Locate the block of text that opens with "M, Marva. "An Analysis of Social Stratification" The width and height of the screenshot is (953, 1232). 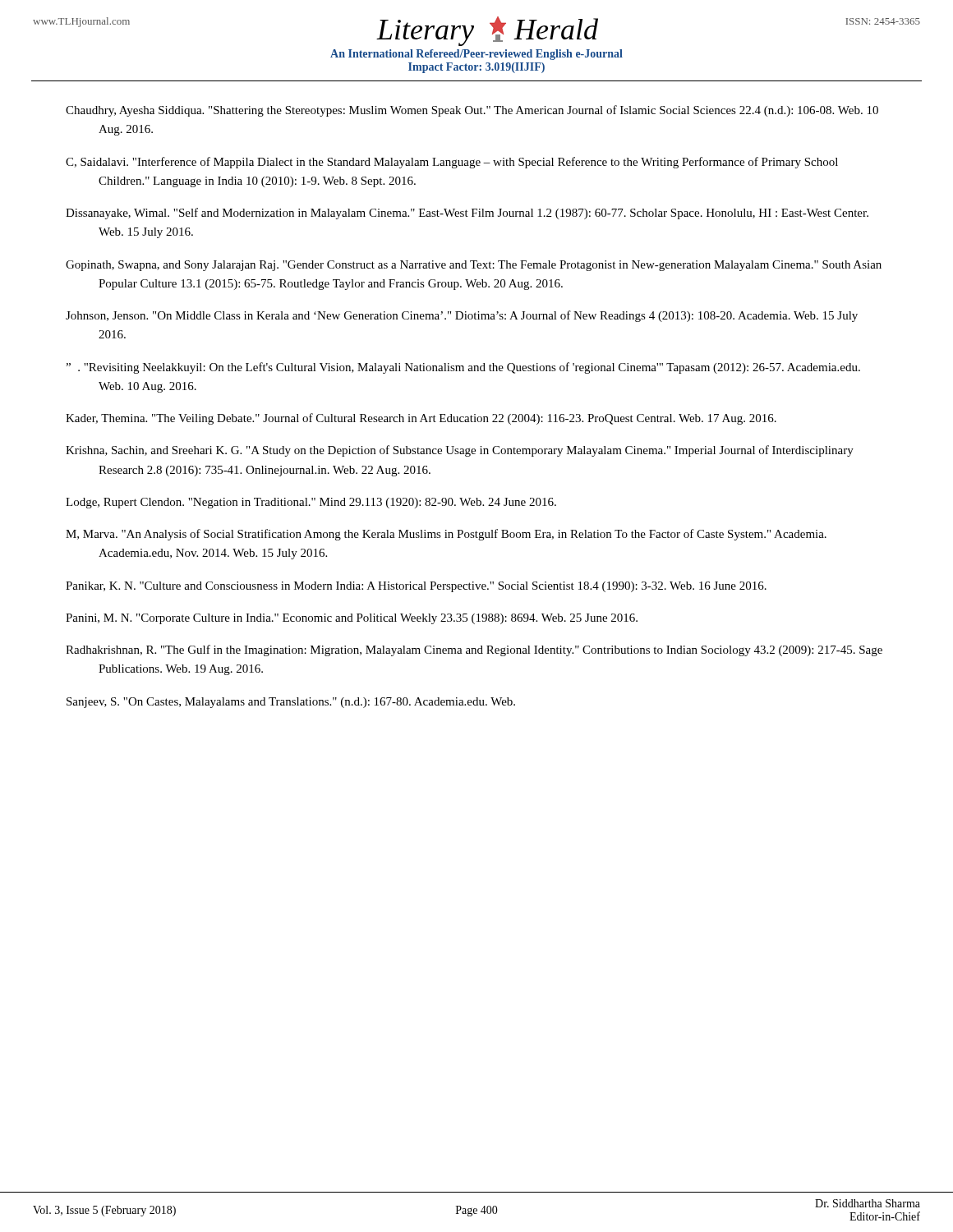(446, 543)
